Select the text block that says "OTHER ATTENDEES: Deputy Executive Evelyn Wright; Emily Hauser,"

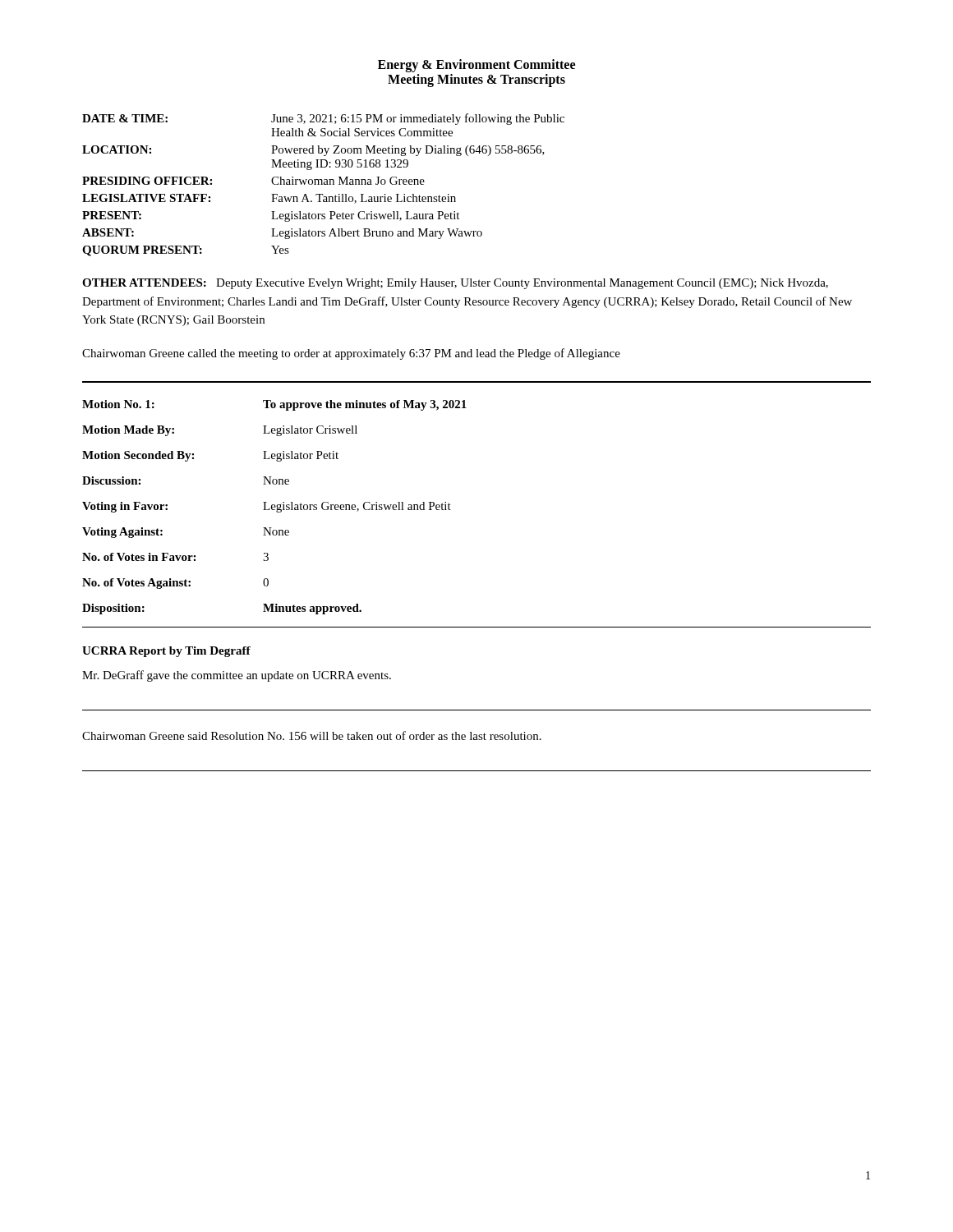pos(467,301)
